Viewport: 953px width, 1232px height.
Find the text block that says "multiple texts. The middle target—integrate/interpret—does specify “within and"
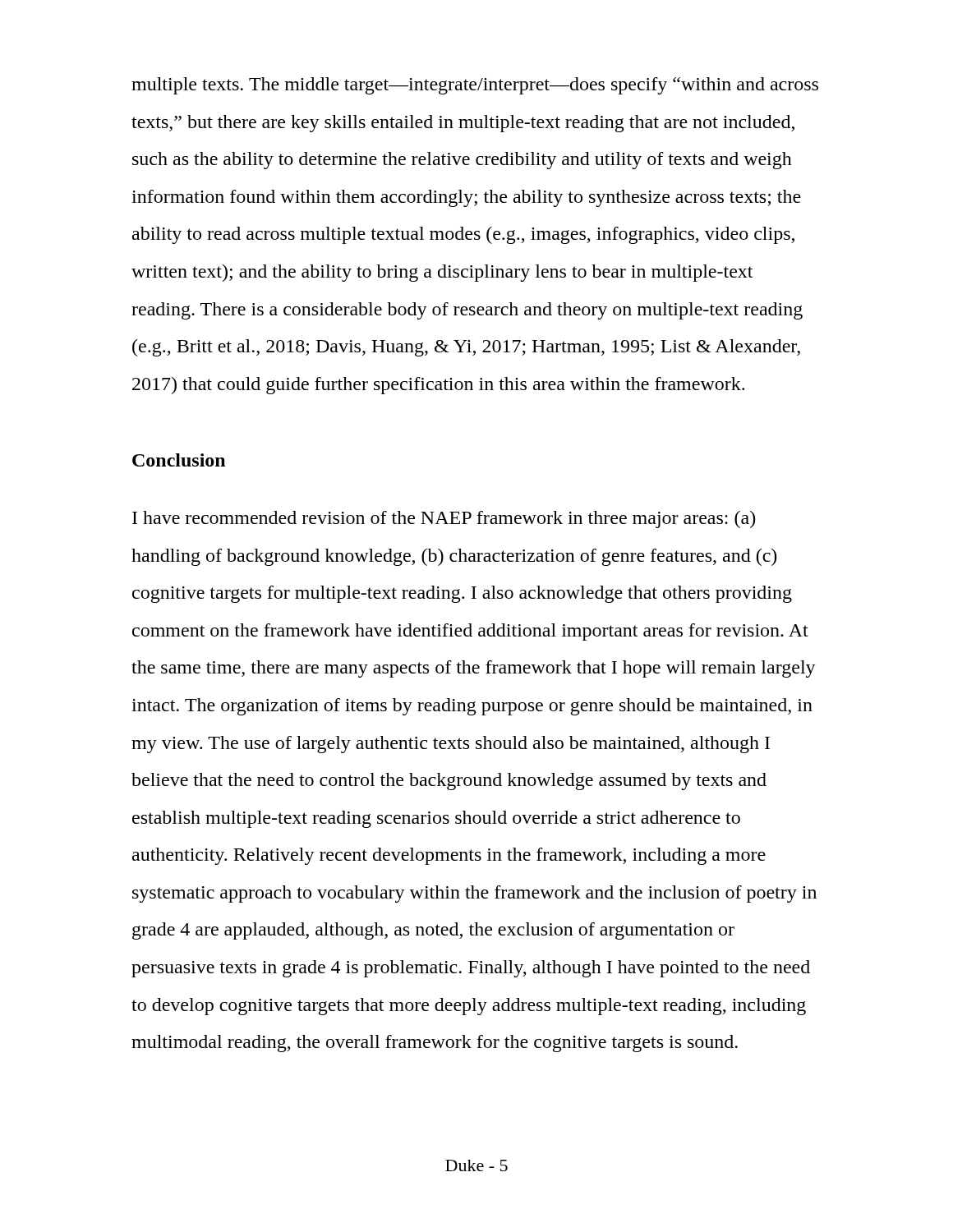475,234
